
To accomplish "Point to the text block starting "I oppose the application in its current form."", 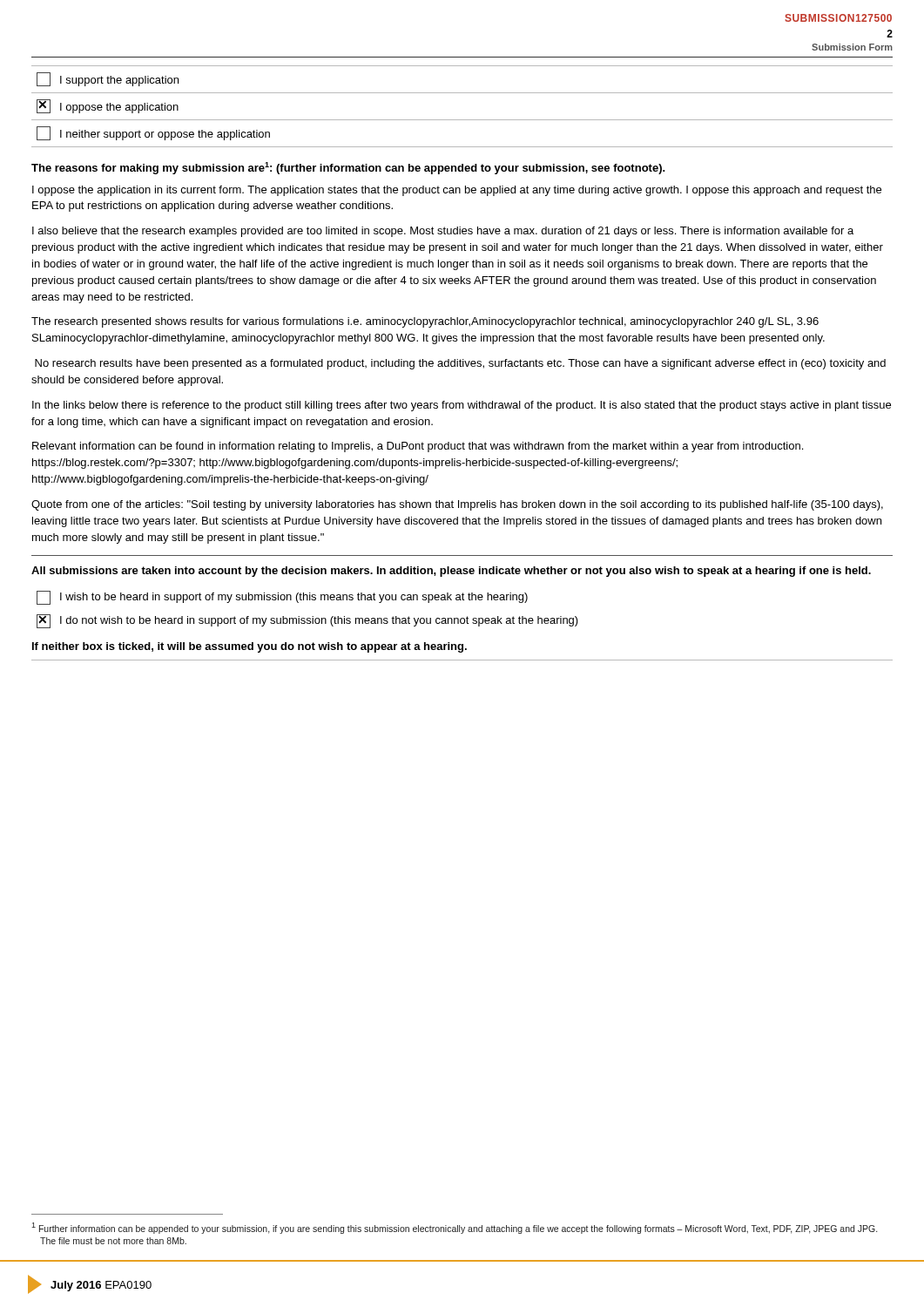I will (x=457, y=197).
